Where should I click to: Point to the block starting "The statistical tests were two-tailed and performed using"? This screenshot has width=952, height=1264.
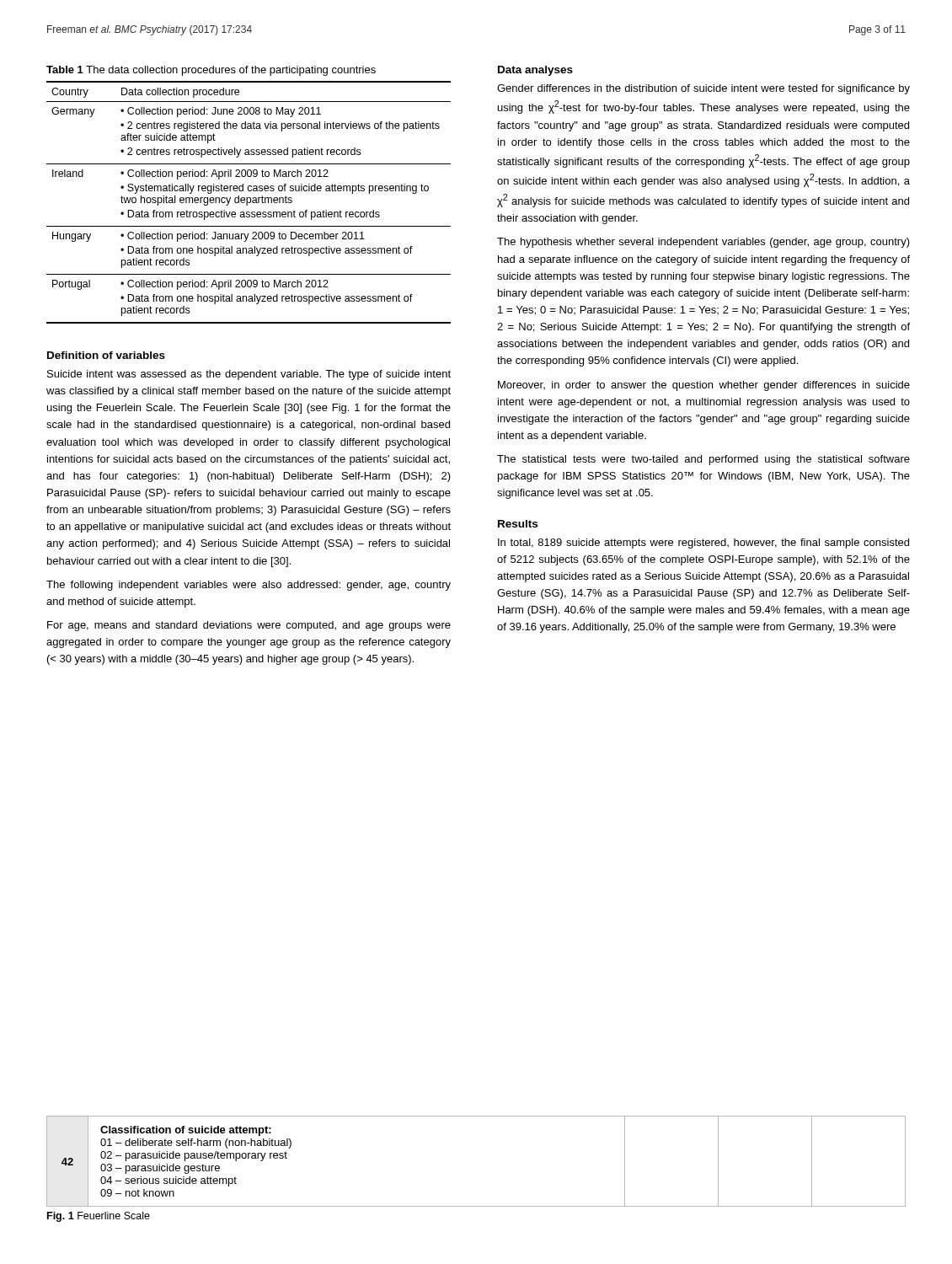[703, 476]
